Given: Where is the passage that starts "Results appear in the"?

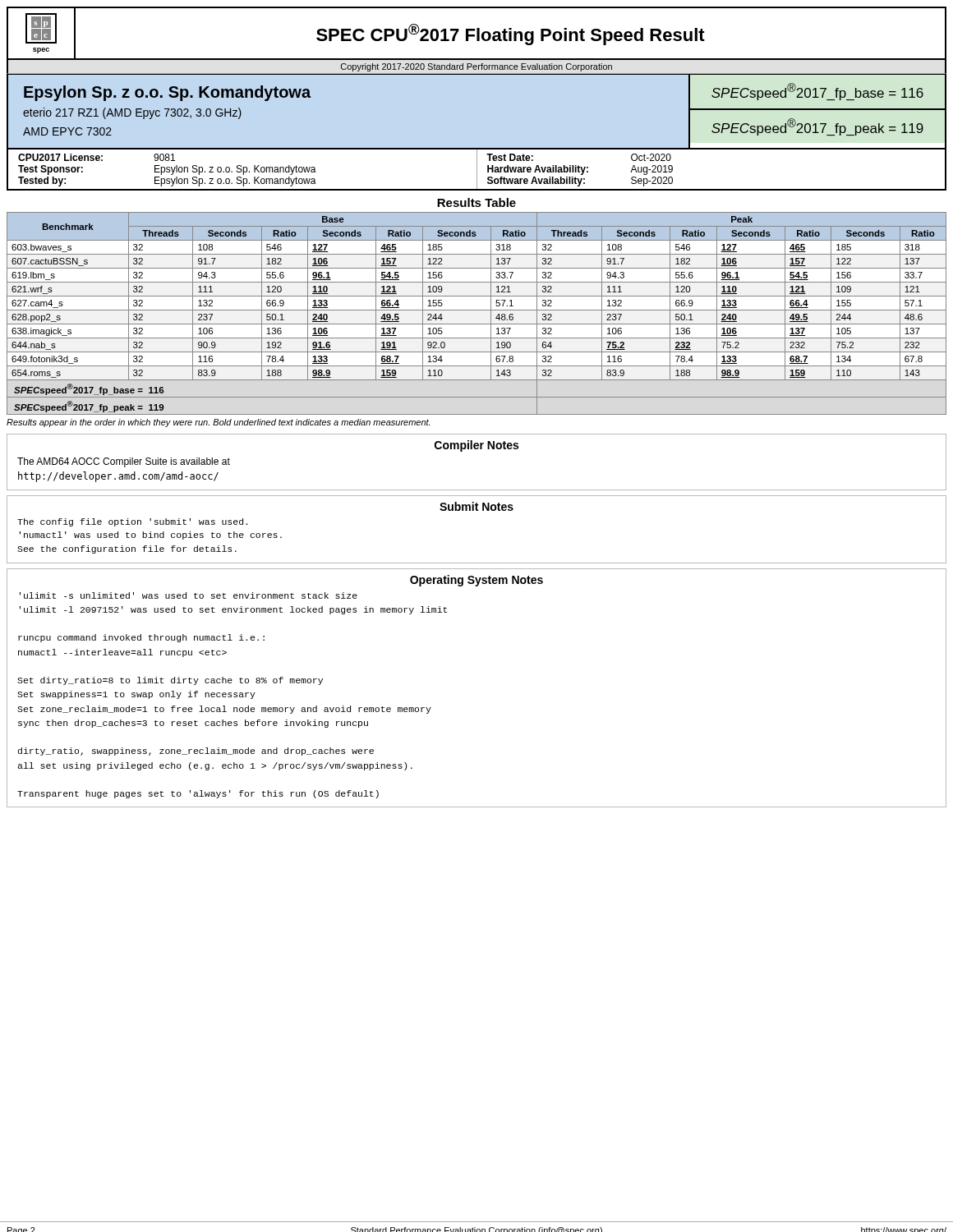Looking at the screenshot, I should [219, 422].
